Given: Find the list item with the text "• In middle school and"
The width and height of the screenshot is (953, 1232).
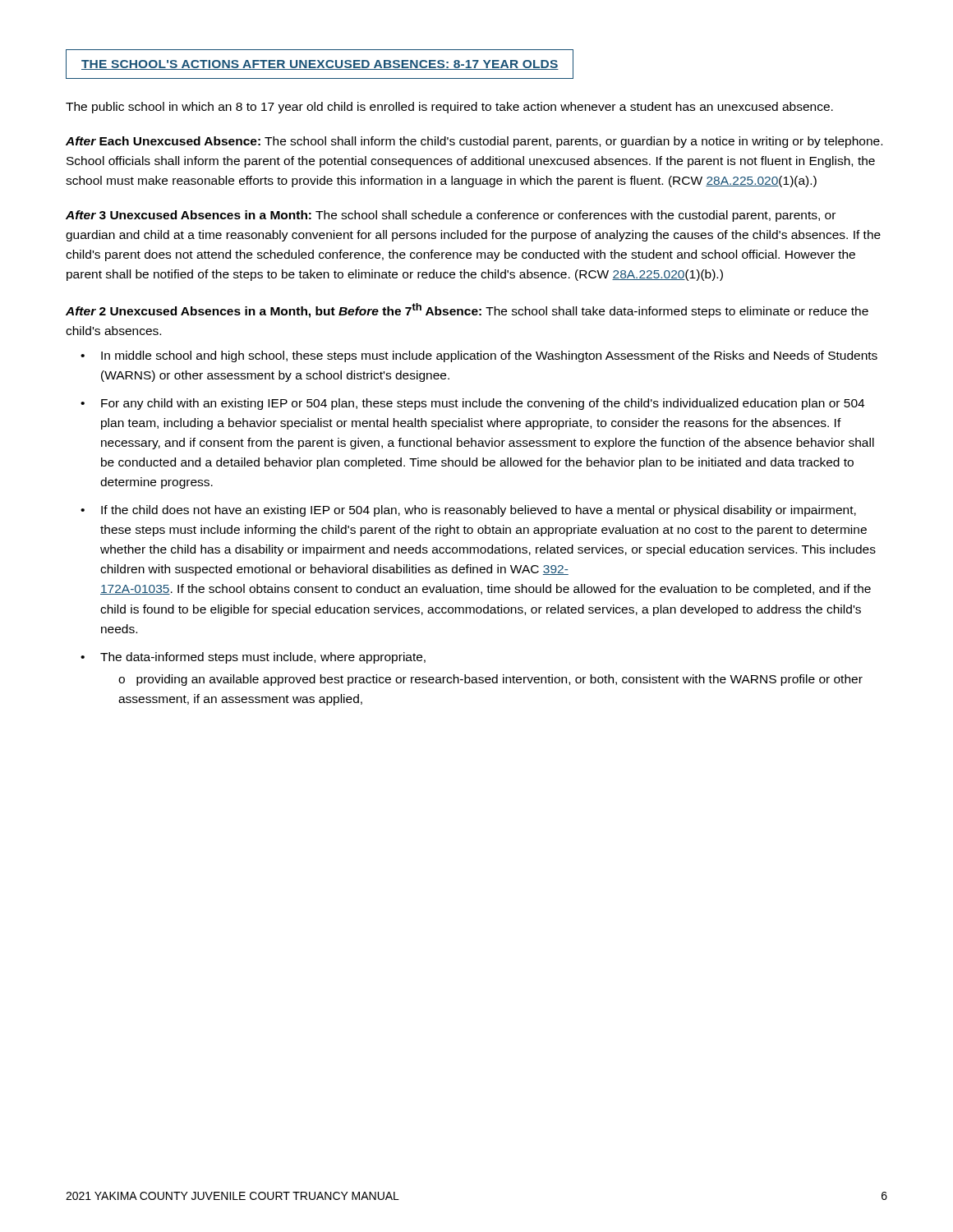Looking at the screenshot, I should coord(484,366).
